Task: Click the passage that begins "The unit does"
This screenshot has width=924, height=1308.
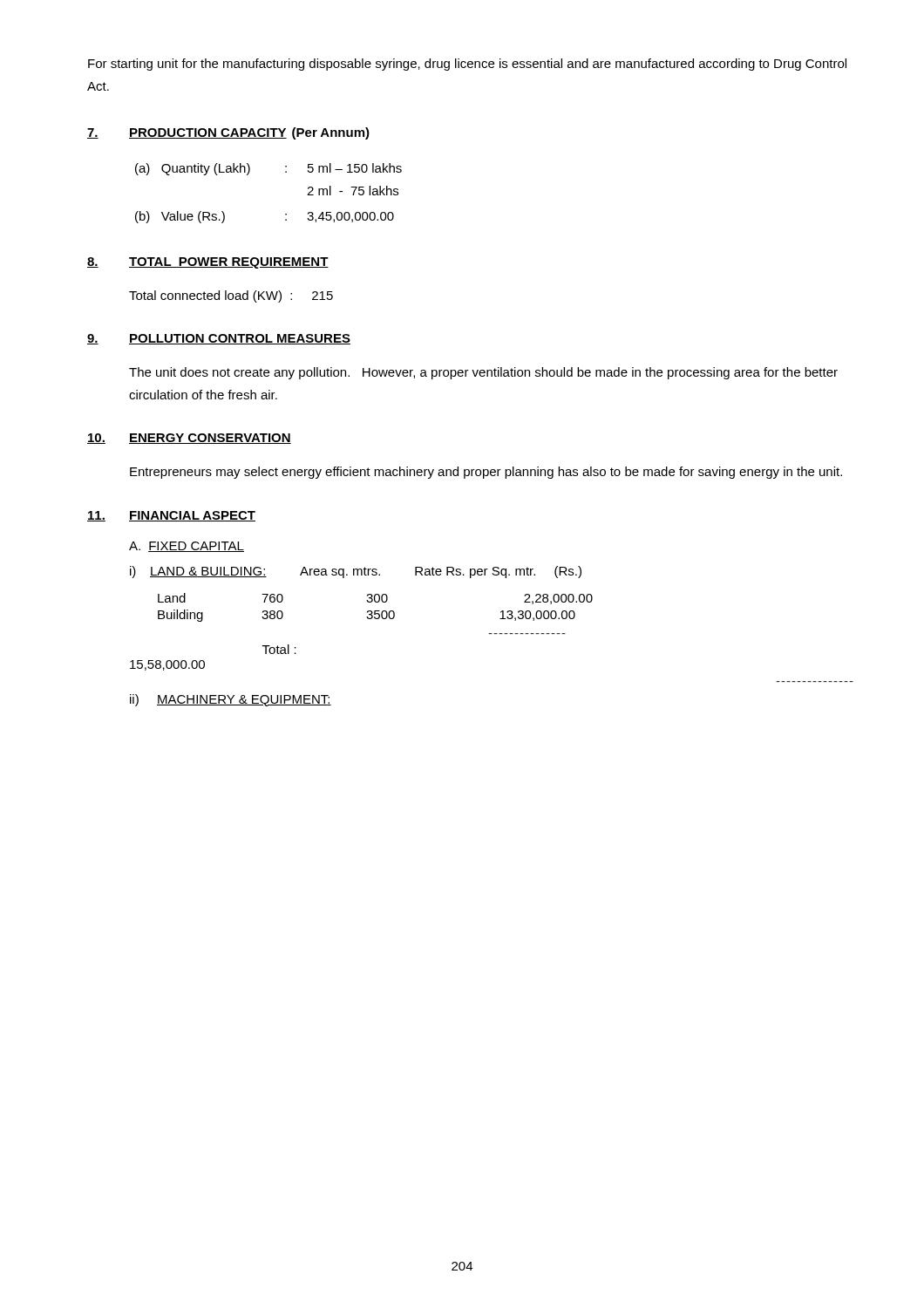Action: pyautogui.click(x=483, y=383)
